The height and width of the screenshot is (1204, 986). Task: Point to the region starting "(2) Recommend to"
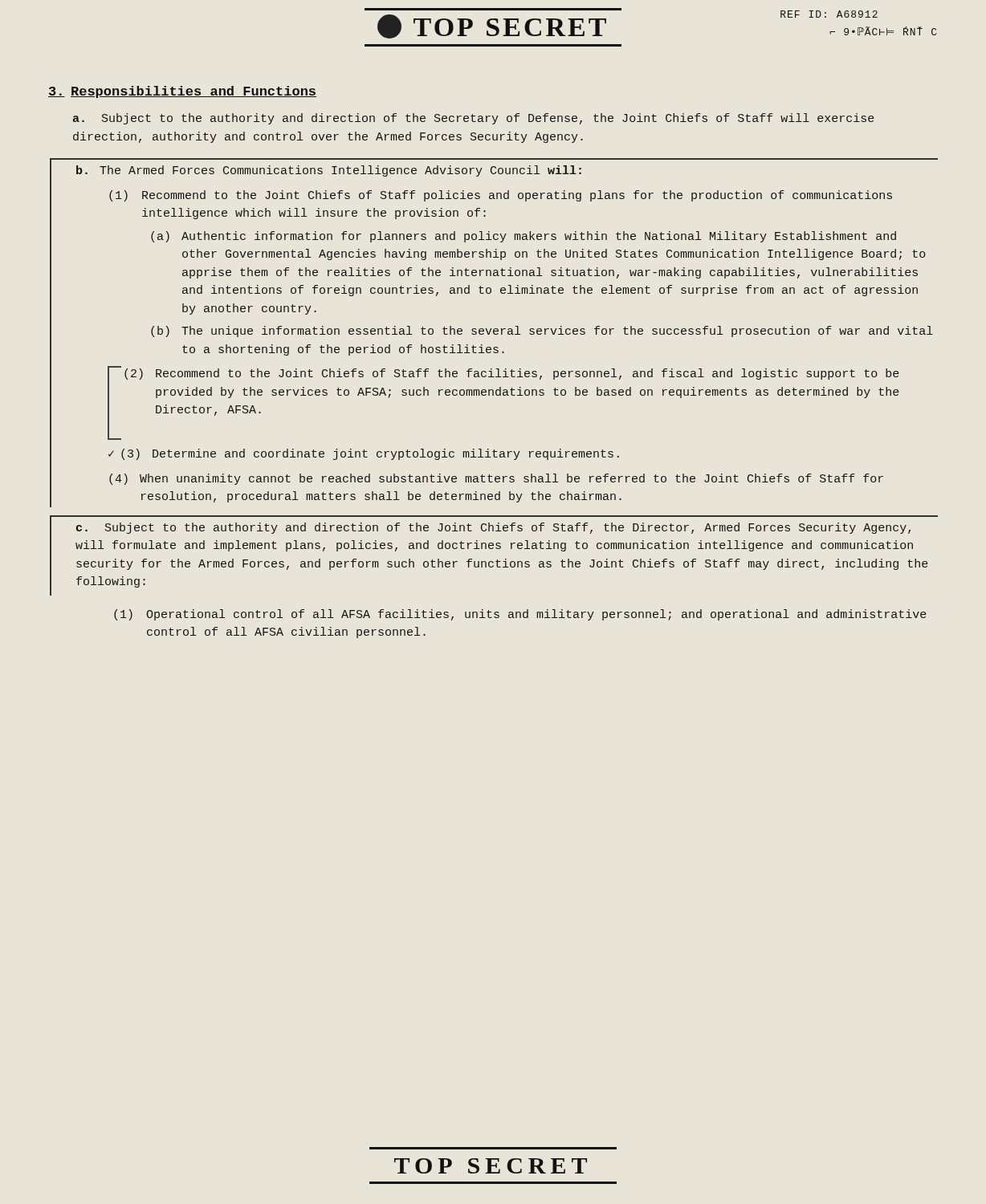pyautogui.click(x=523, y=403)
